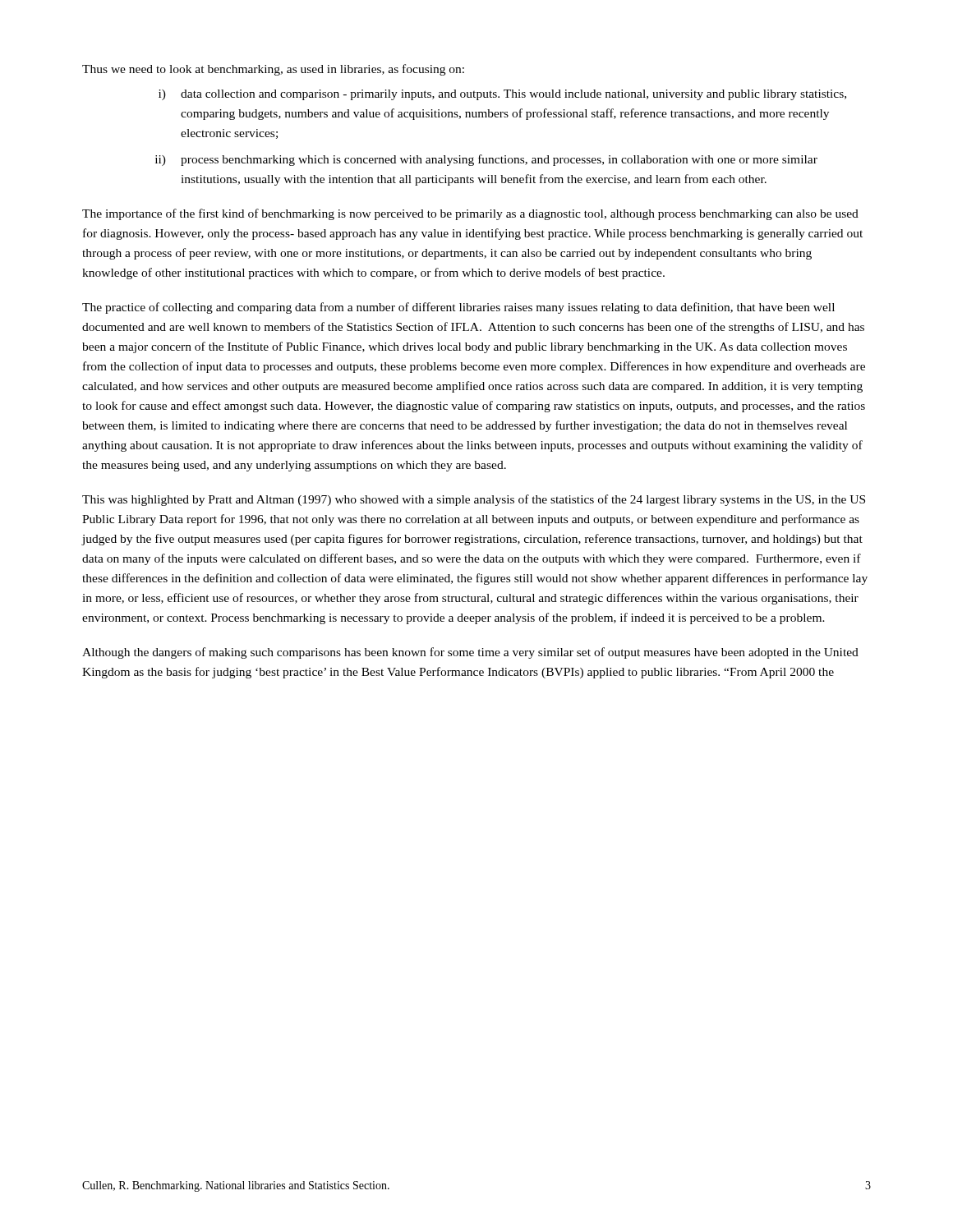This screenshot has width=953, height=1232.
Task: Navigate to the element starting "The practice of collecting and comparing data from"
Action: pyautogui.click(x=474, y=386)
